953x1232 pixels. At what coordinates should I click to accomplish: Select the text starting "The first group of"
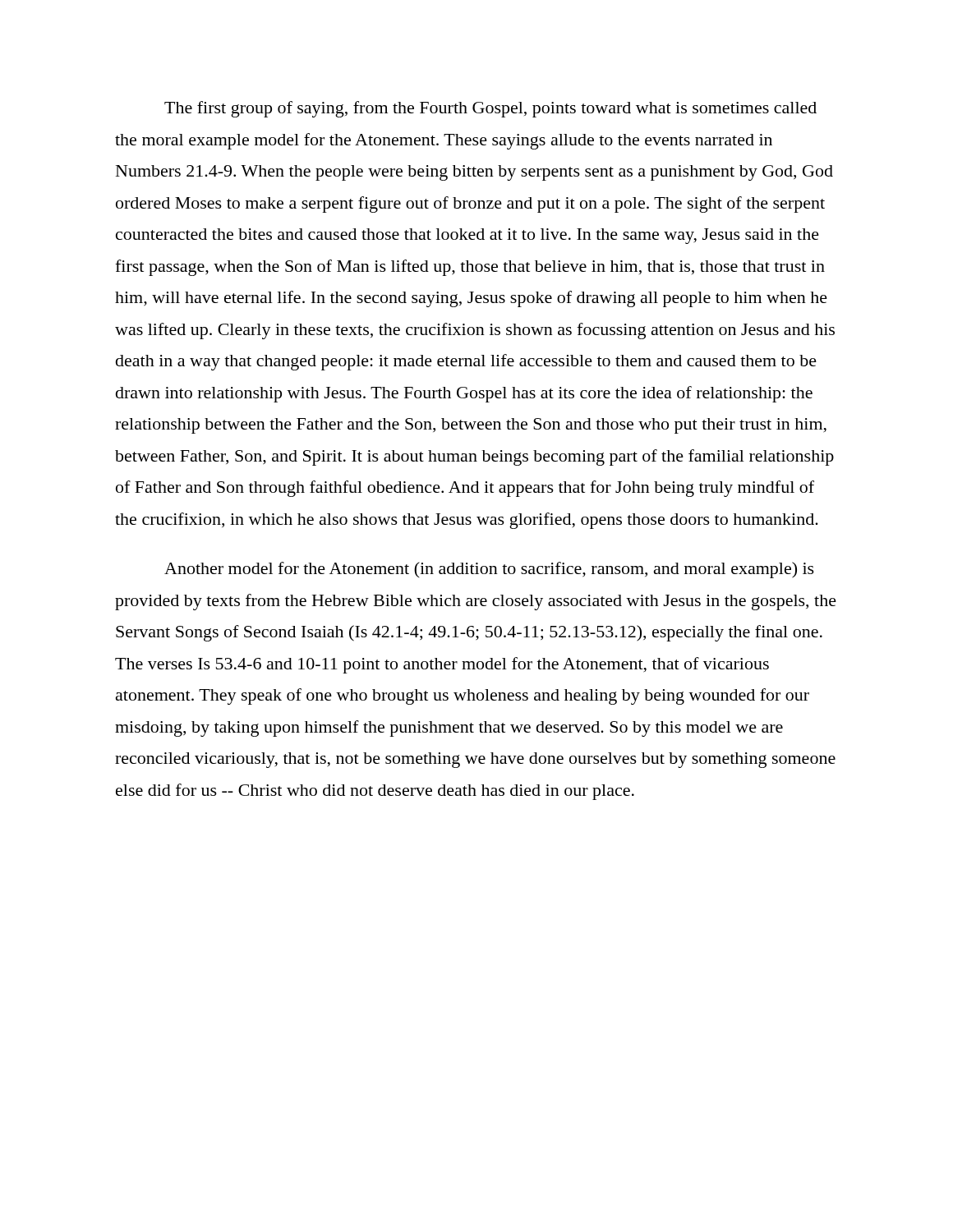click(x=476, y=313)
